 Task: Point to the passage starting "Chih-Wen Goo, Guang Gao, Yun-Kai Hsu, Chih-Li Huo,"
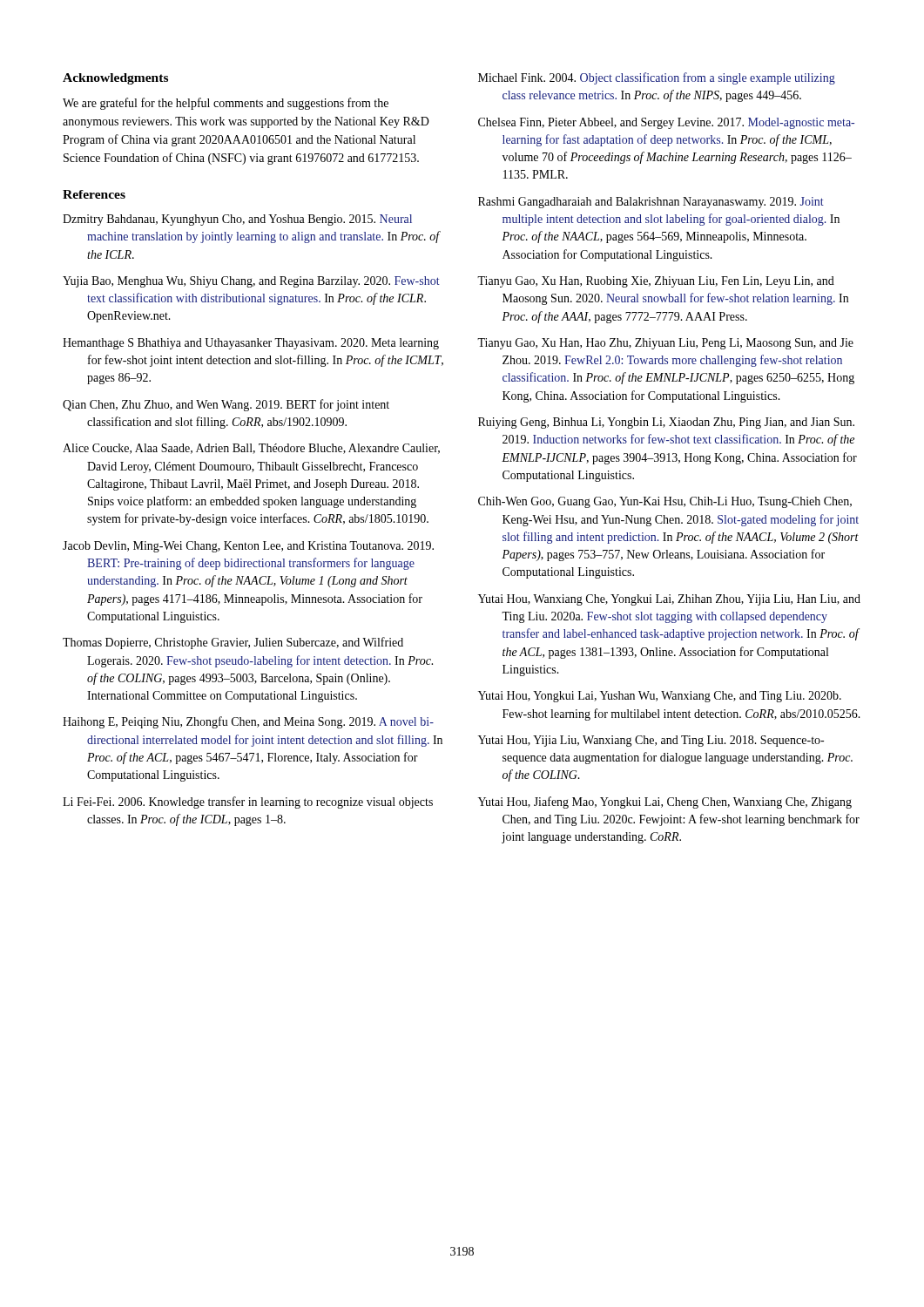[x=668, y=537]
